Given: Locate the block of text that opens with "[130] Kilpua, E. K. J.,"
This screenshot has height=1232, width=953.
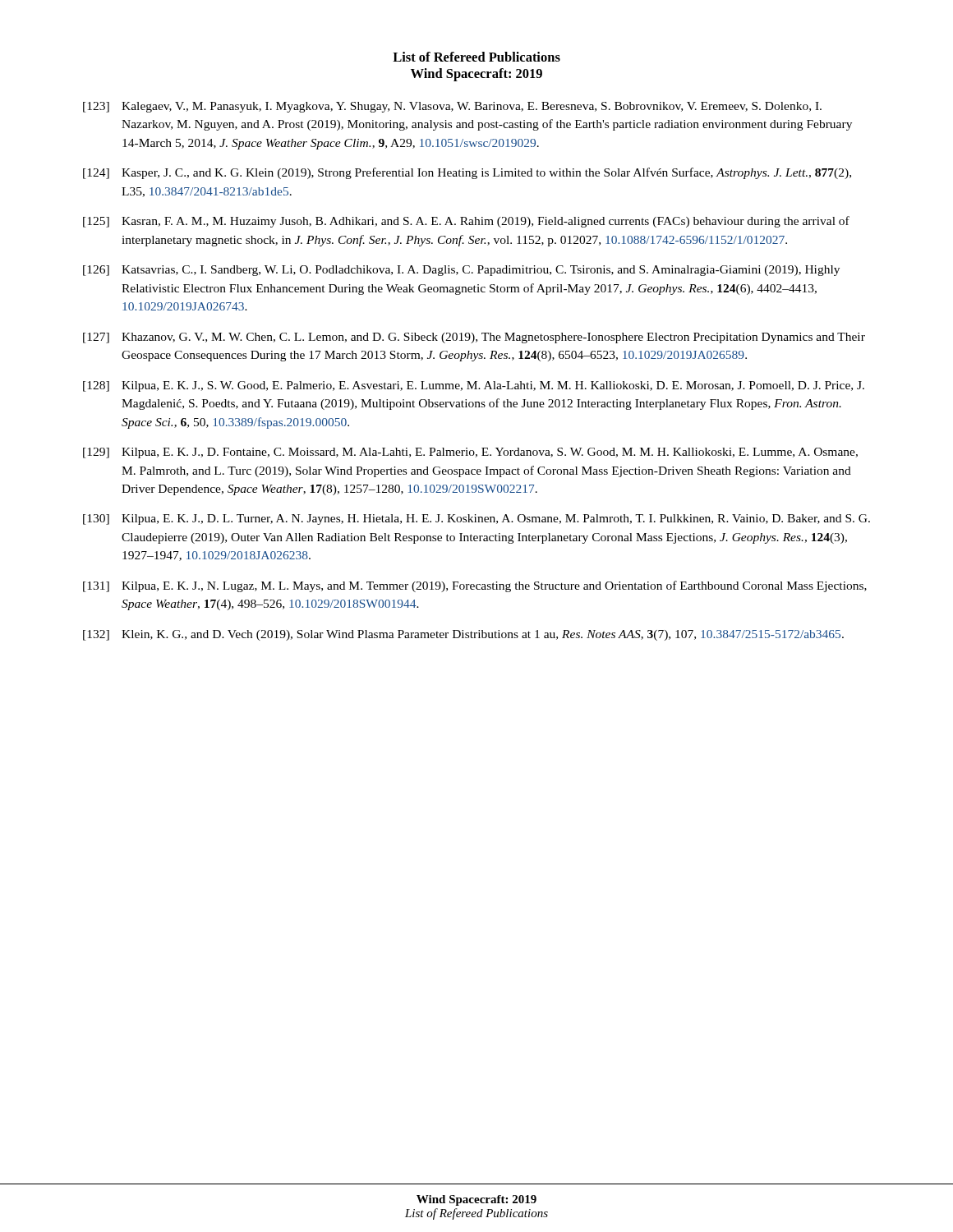Looking at the screenshot, I should (476, 537).
